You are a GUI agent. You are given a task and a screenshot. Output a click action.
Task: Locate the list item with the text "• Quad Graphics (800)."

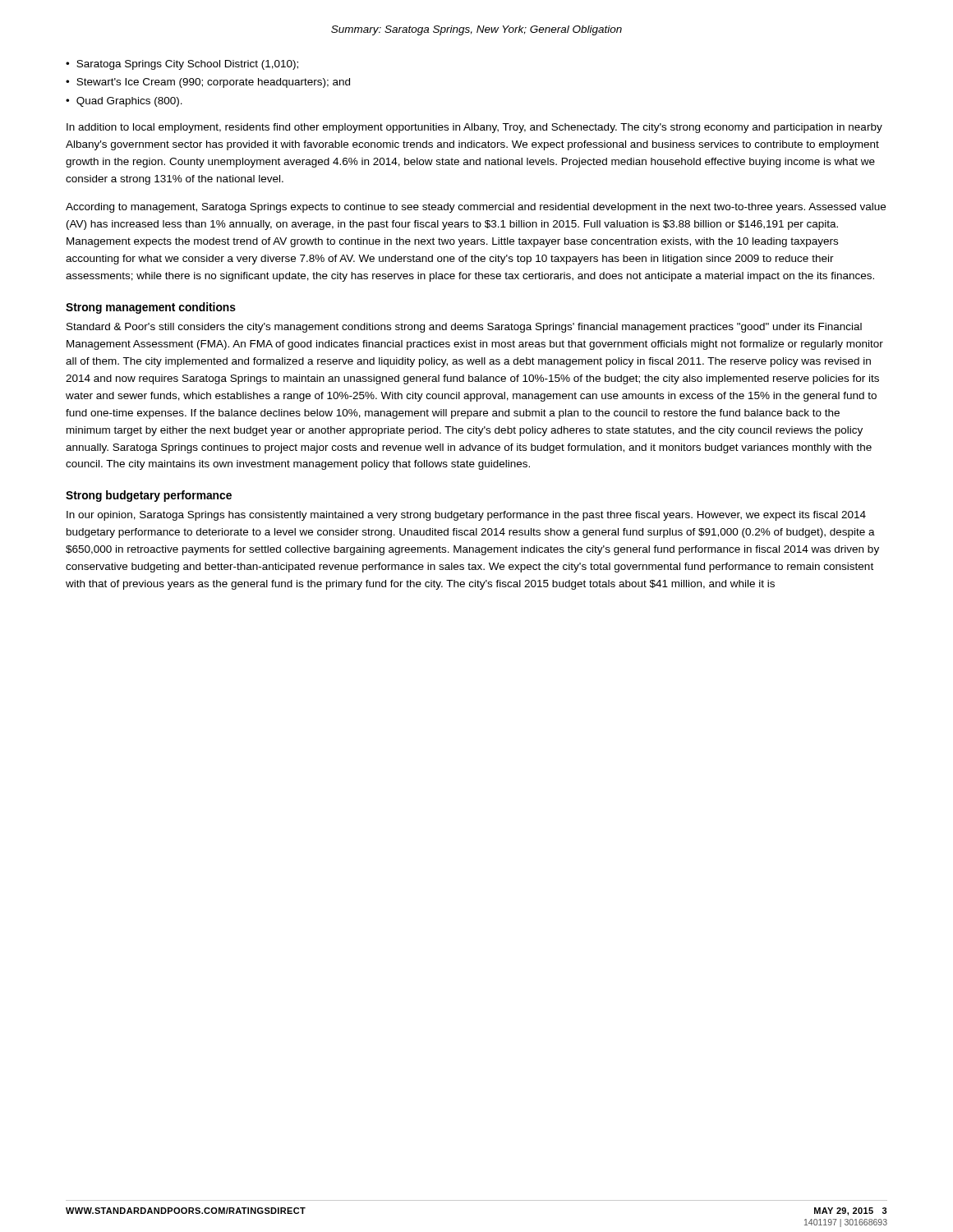point(124,101)
